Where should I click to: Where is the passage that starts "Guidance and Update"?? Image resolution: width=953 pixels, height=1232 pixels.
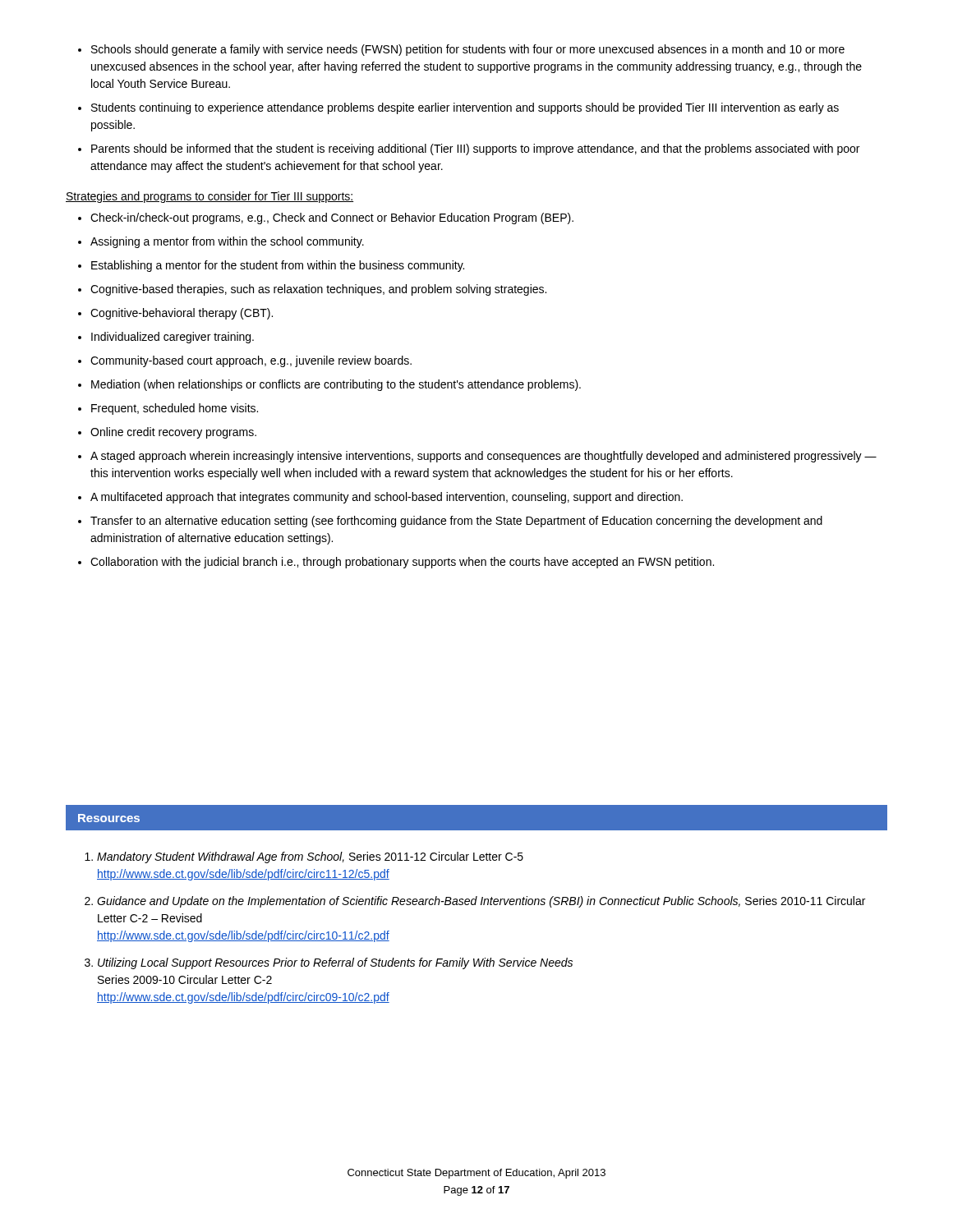[481, 902]
